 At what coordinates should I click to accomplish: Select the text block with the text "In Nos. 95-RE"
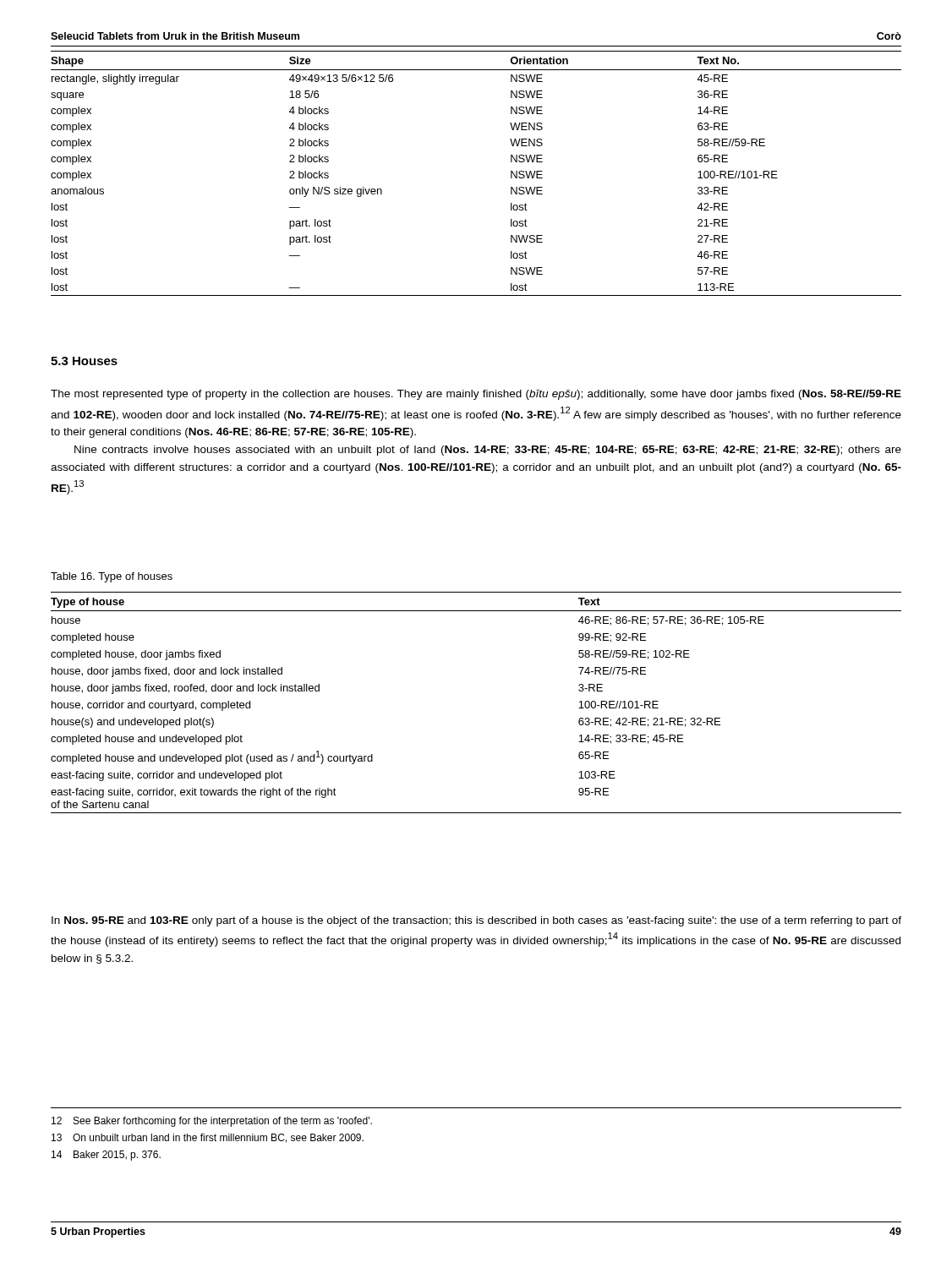tap(476, 940)
